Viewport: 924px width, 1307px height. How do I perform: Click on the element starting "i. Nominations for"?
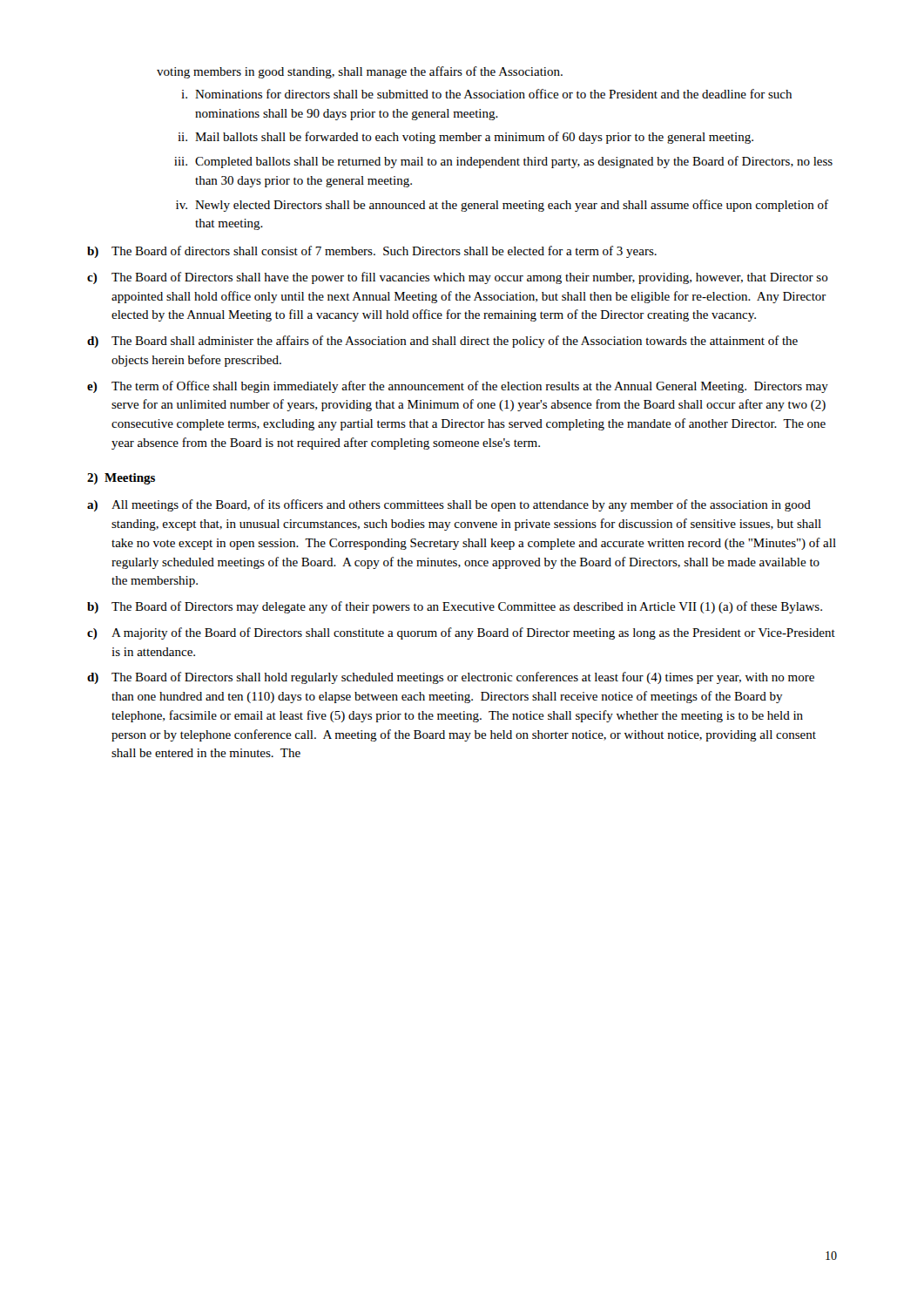(x=497, y=104)
